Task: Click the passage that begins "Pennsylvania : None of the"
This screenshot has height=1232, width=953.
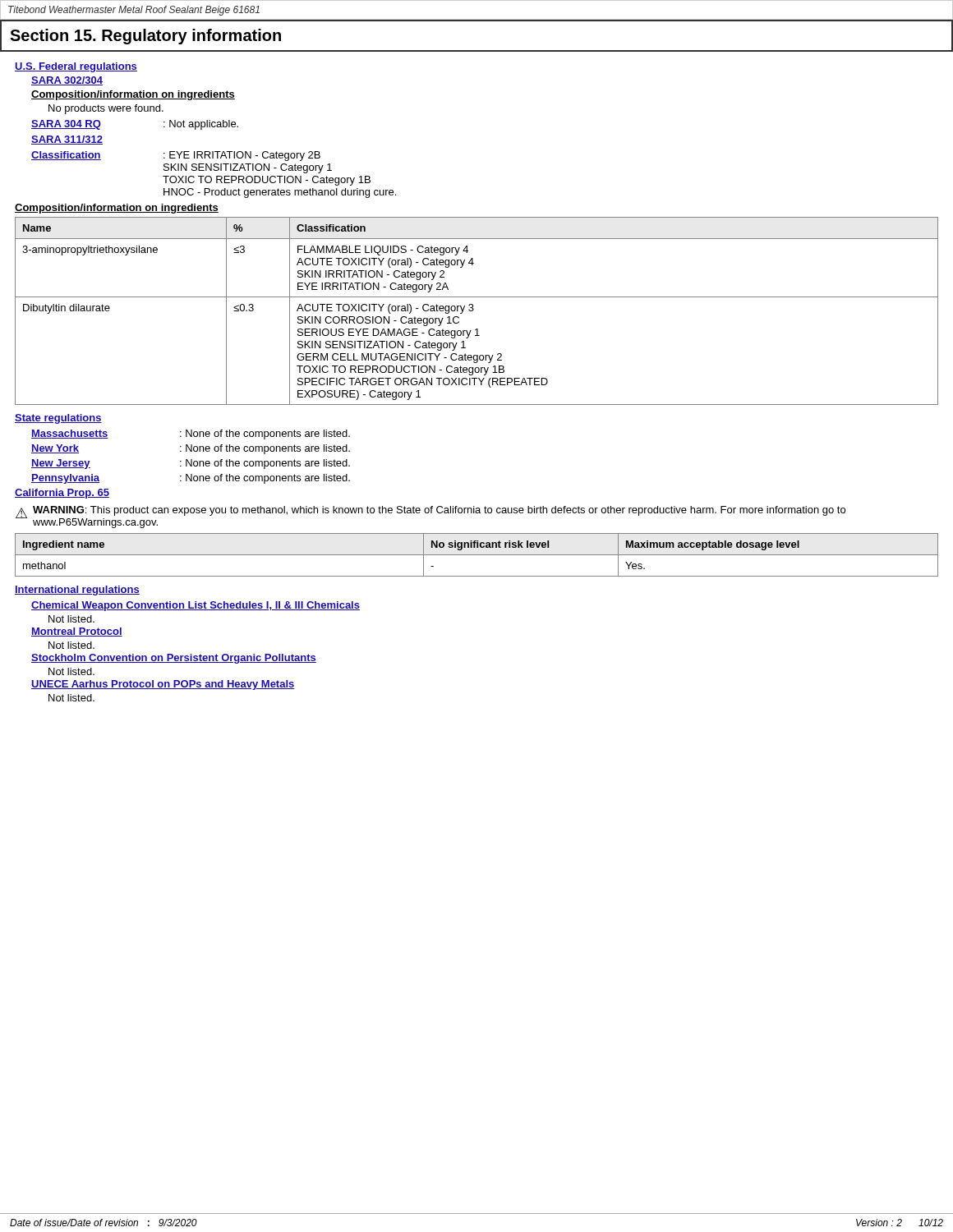Action: (191, 479)
